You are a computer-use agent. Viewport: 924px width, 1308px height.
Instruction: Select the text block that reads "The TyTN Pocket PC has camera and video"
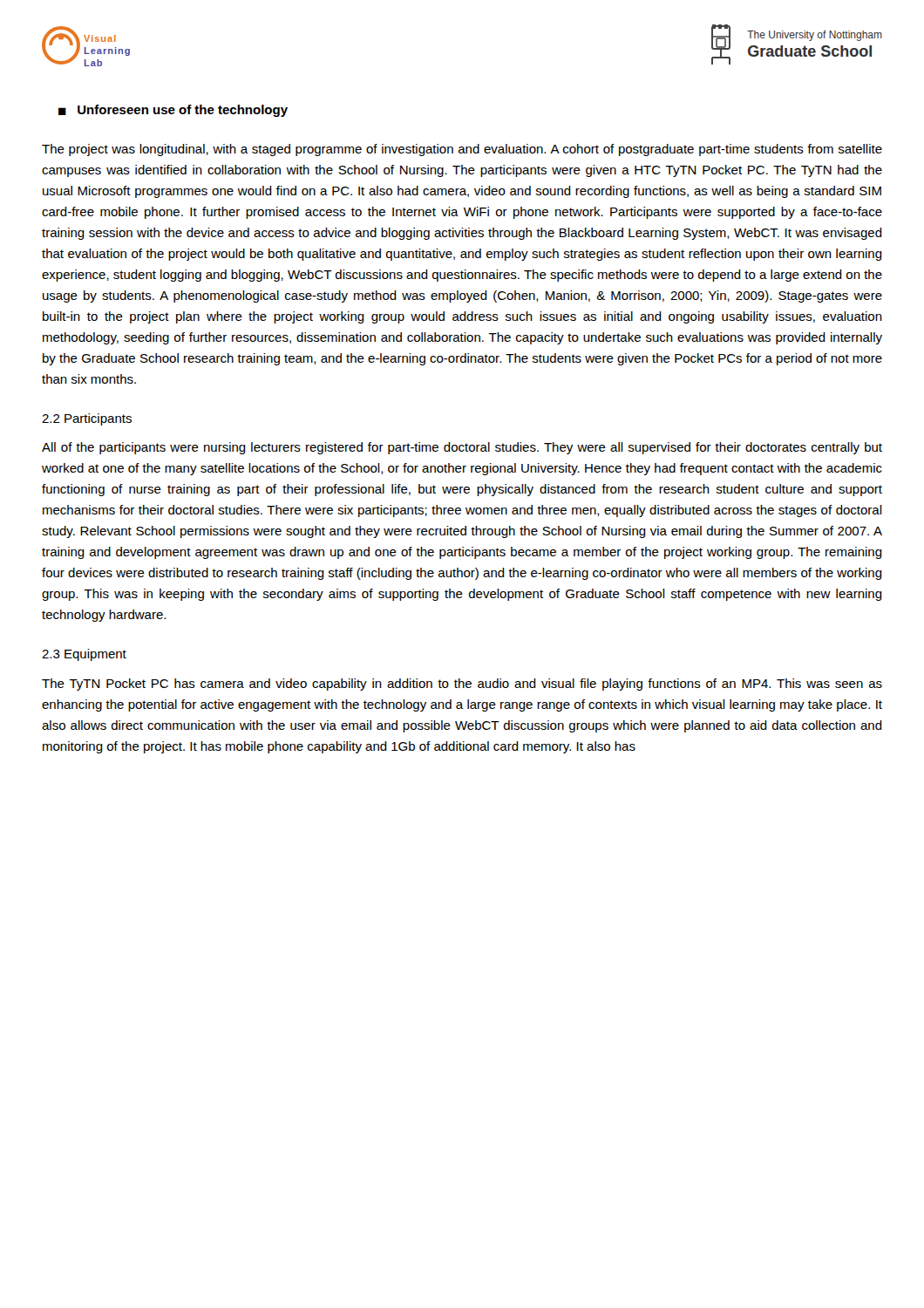point(462,714)
